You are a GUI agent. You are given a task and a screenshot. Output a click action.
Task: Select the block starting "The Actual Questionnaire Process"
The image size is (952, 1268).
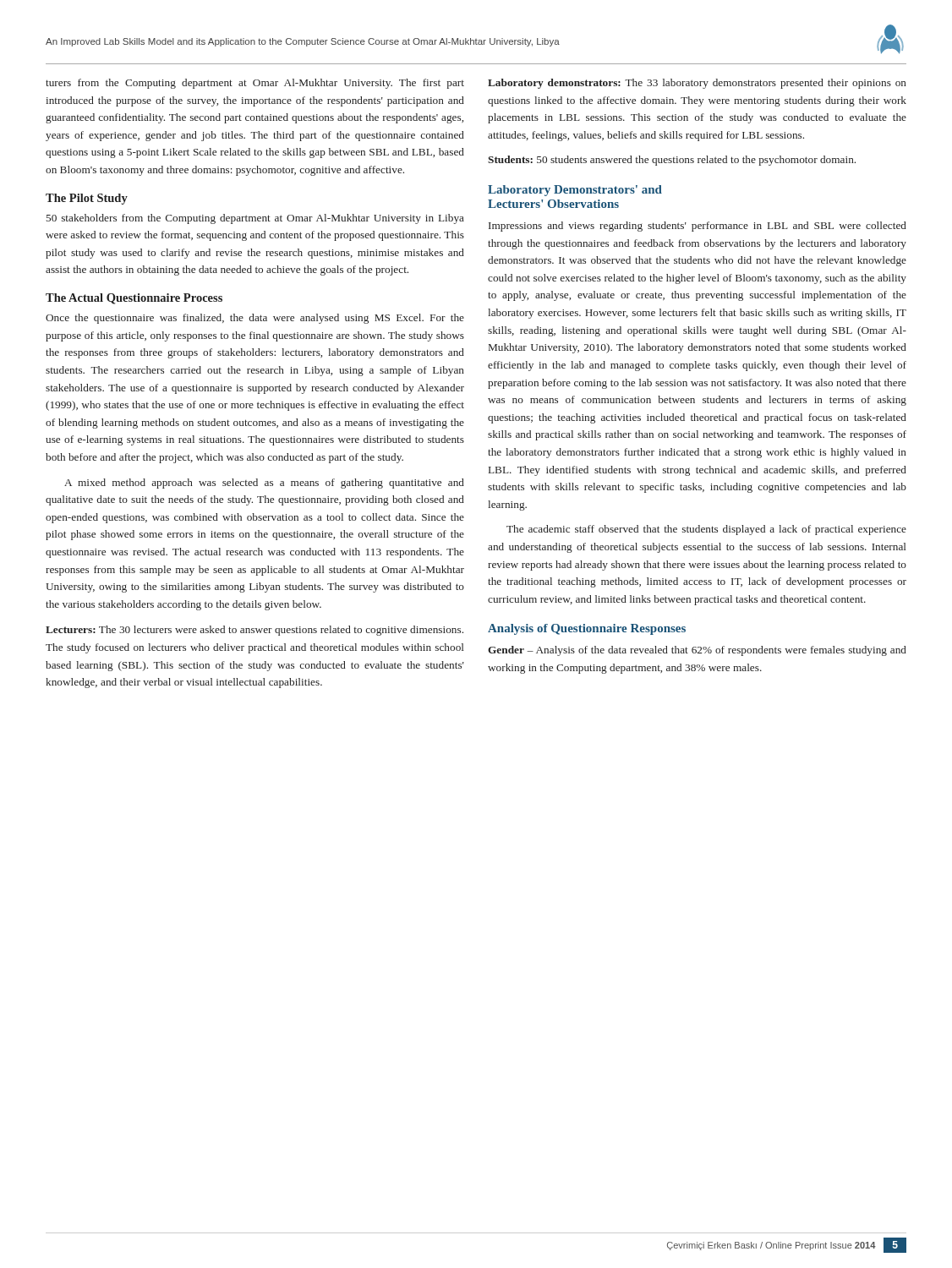(x=134, y=298)
